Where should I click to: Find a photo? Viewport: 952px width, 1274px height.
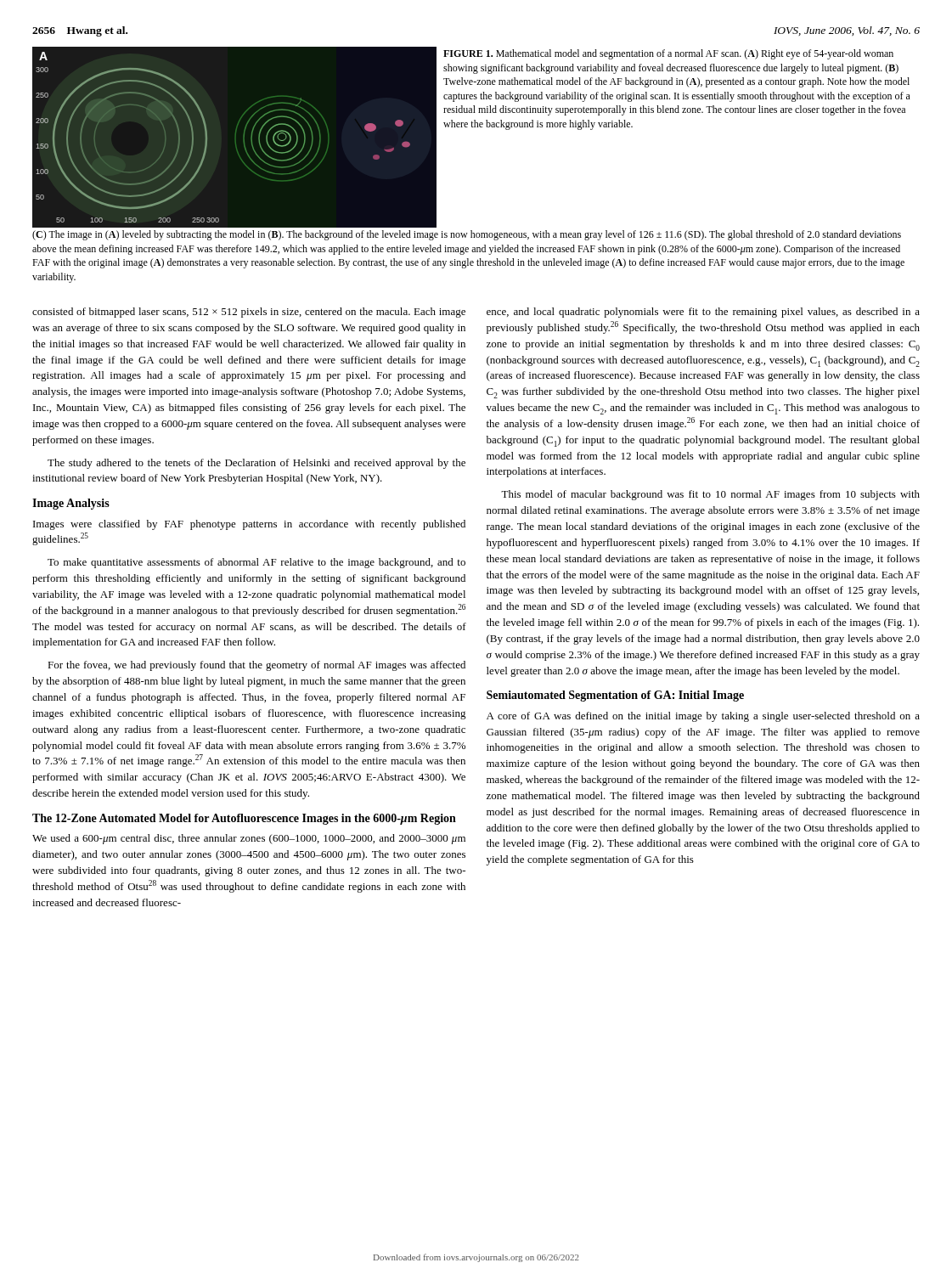[x=234, y=137]
